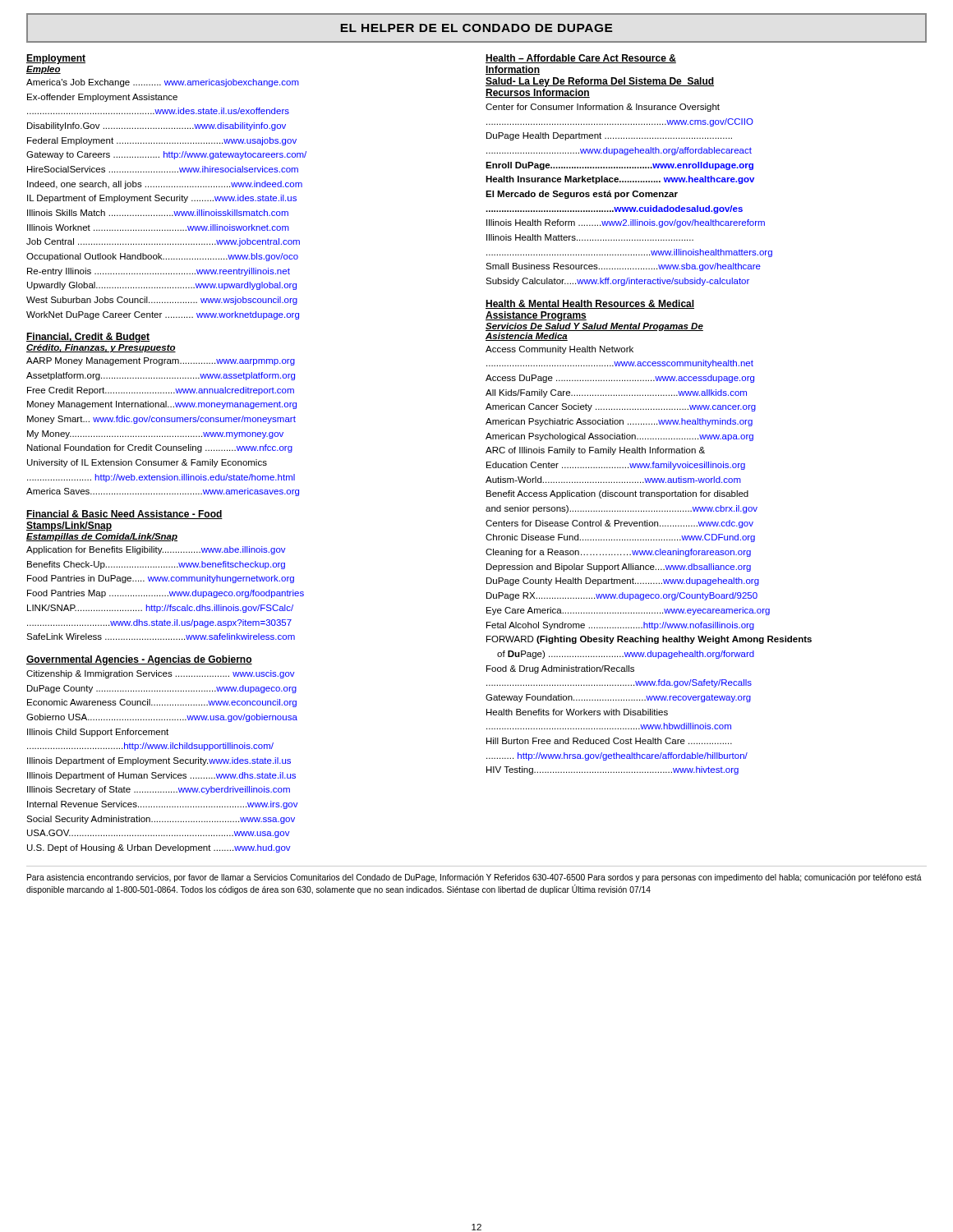Navigate to the text starting "DuPage County ..............................................www.dupageco.org"

(162, 688)
